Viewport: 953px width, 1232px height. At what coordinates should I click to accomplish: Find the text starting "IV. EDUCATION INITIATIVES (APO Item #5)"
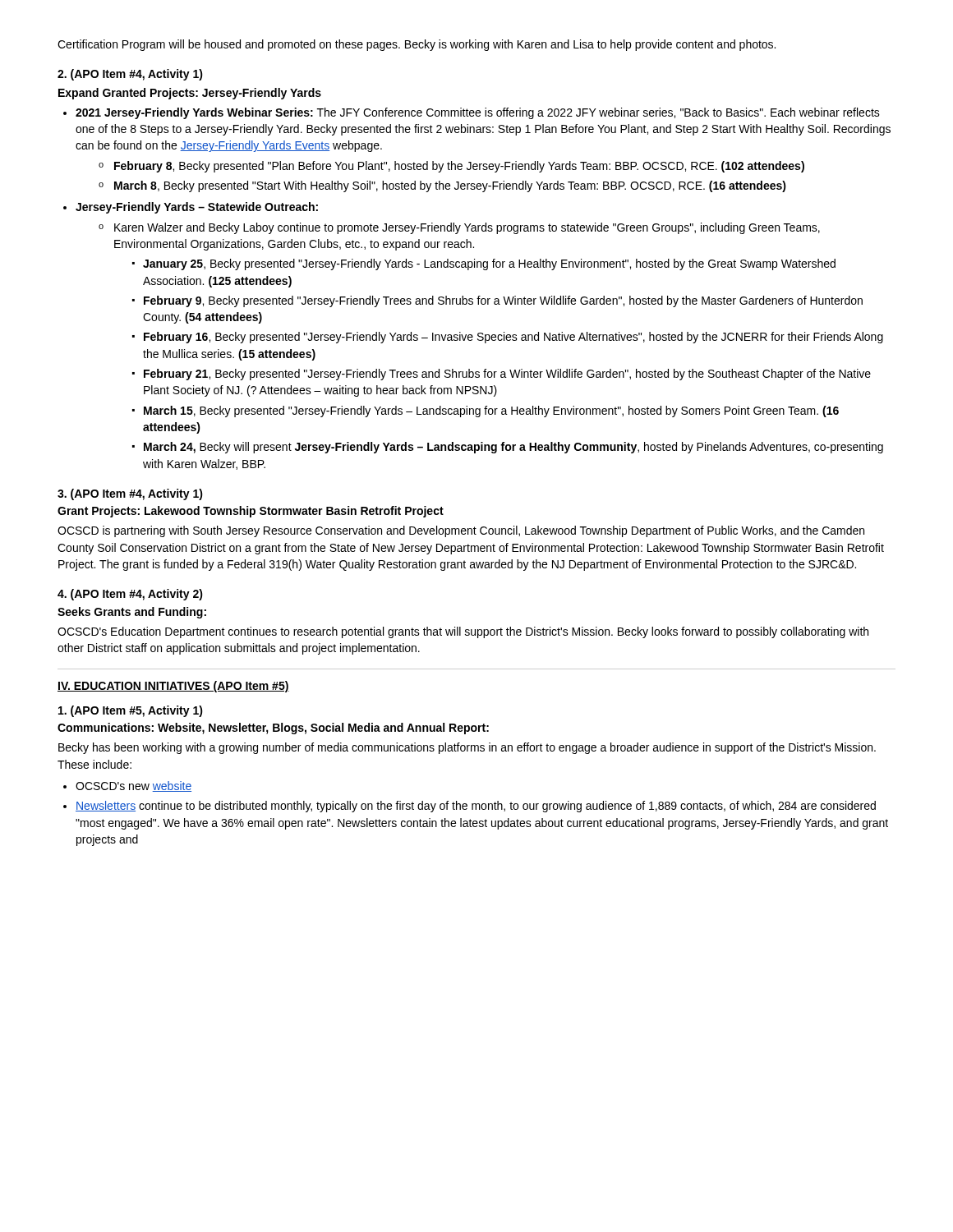[173, 687]
